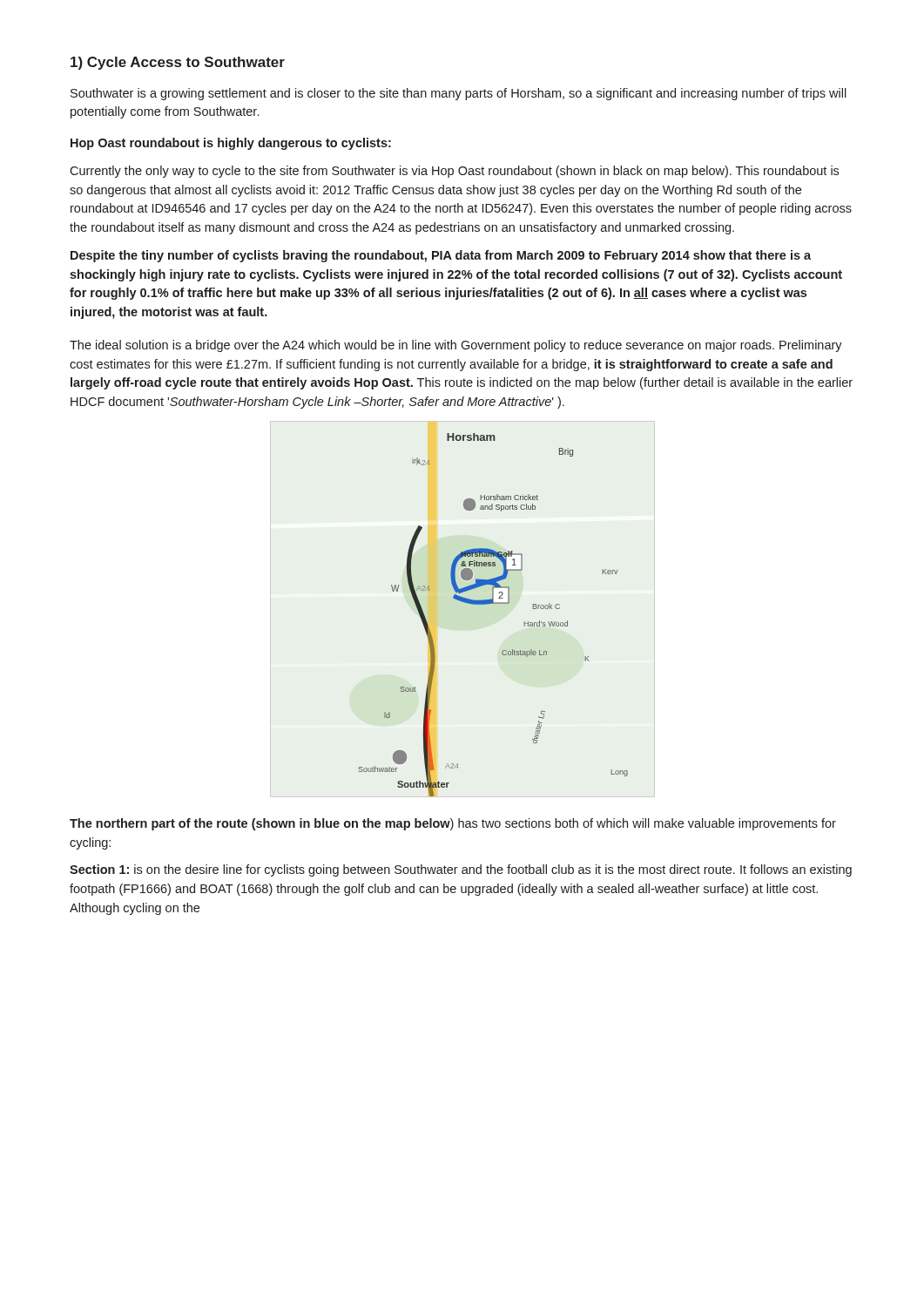Screen dimensions: 1307x924
Task: Click the passage that begins "Southwater is a growing settlement"
Action: click(x=458, y=102)
